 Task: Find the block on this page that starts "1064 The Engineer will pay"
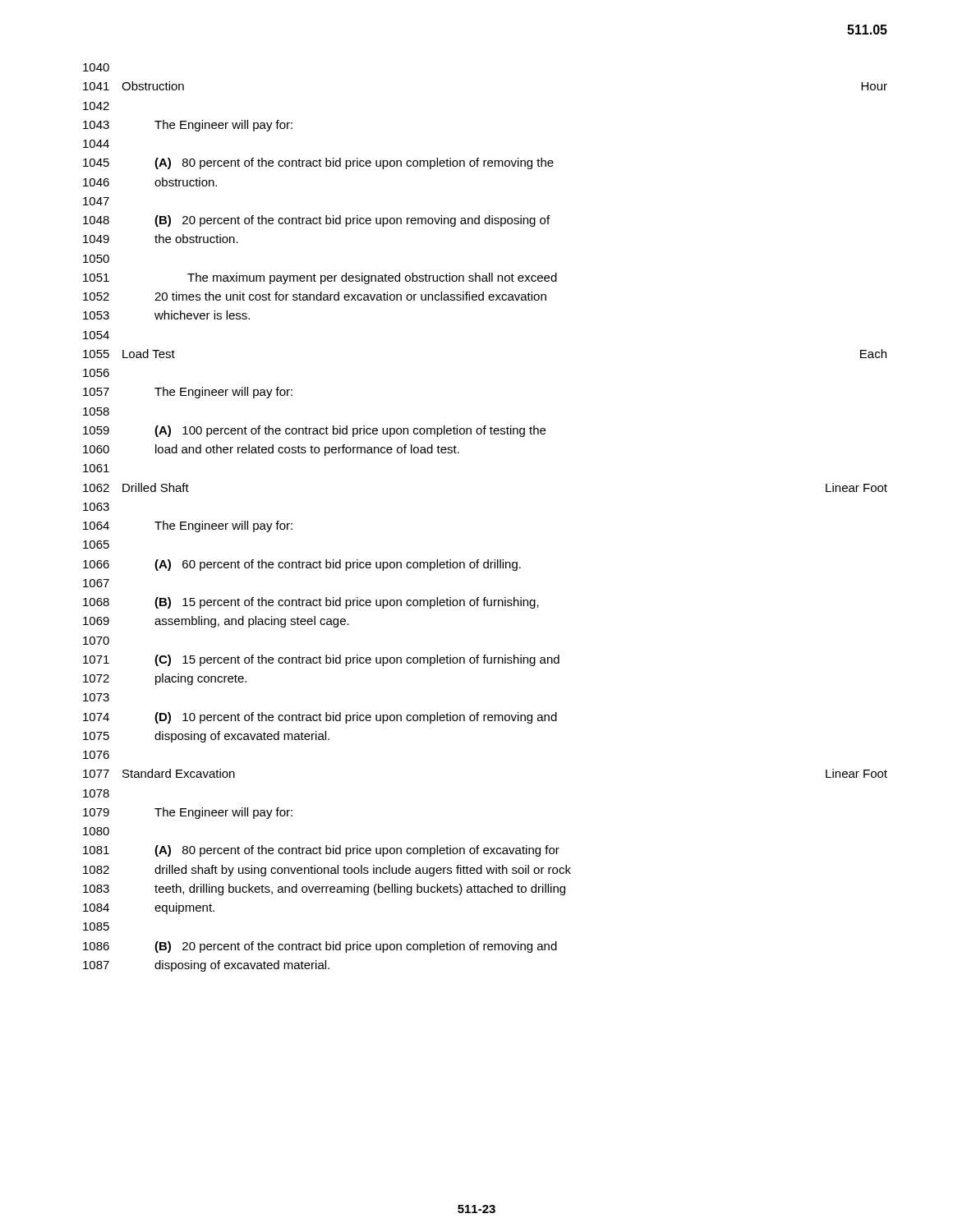pyautogui.click(x=188, y=526)
